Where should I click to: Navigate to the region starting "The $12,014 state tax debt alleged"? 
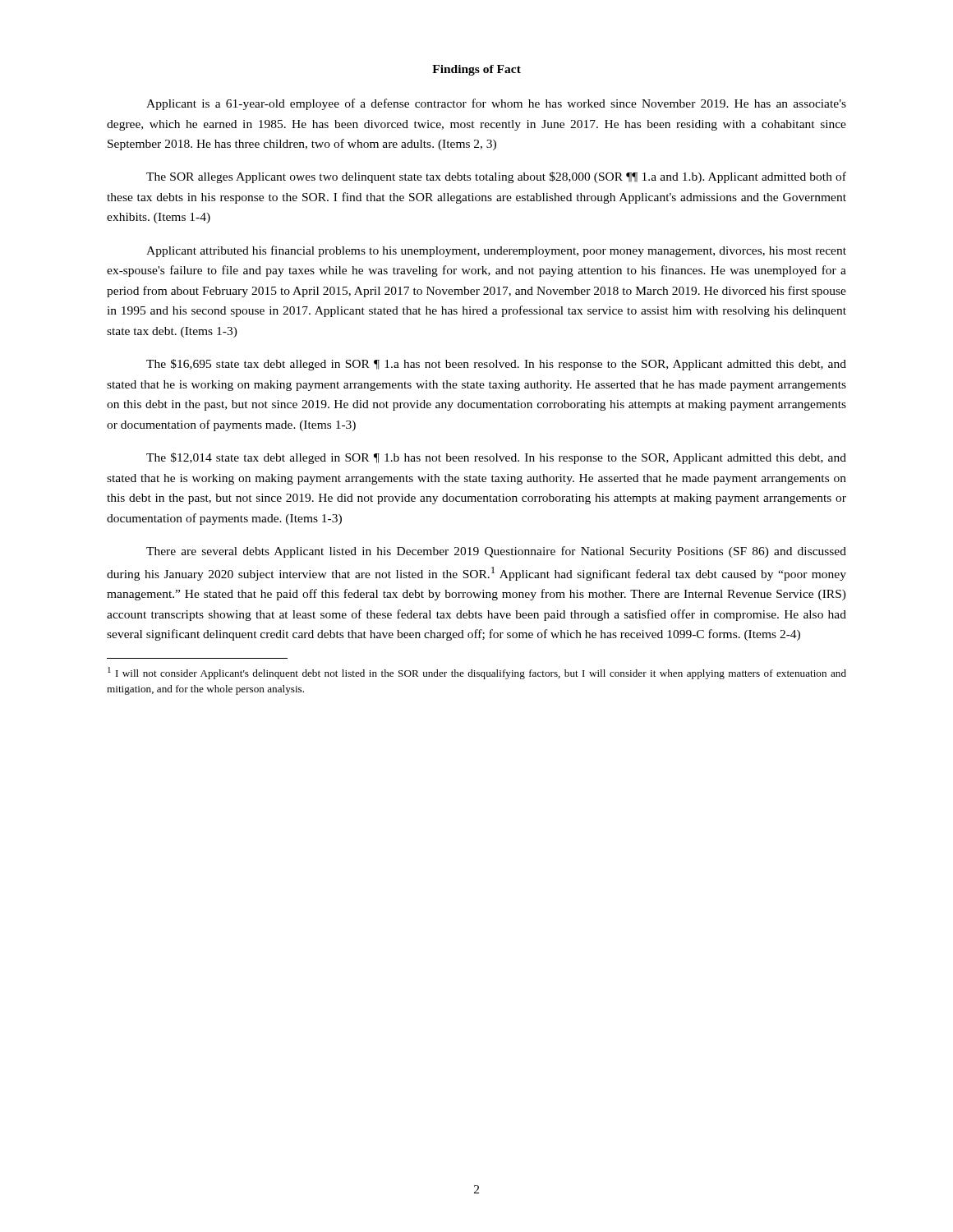(x=476, y=487)
